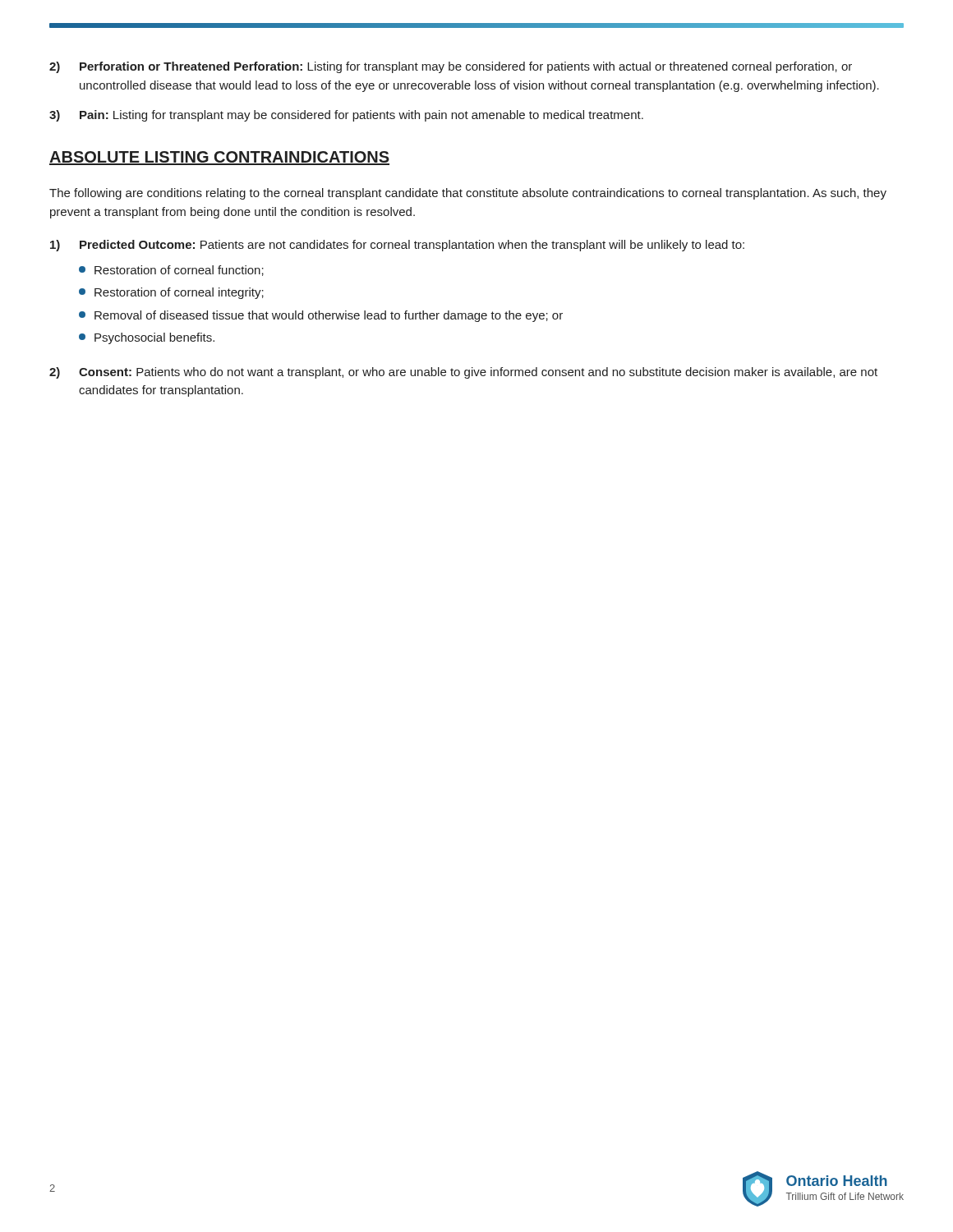Viewport: 953px width, 1232px height.
Task: Find the list item that reads "2) Perforation or"
Action: click(x=476, y=76)
